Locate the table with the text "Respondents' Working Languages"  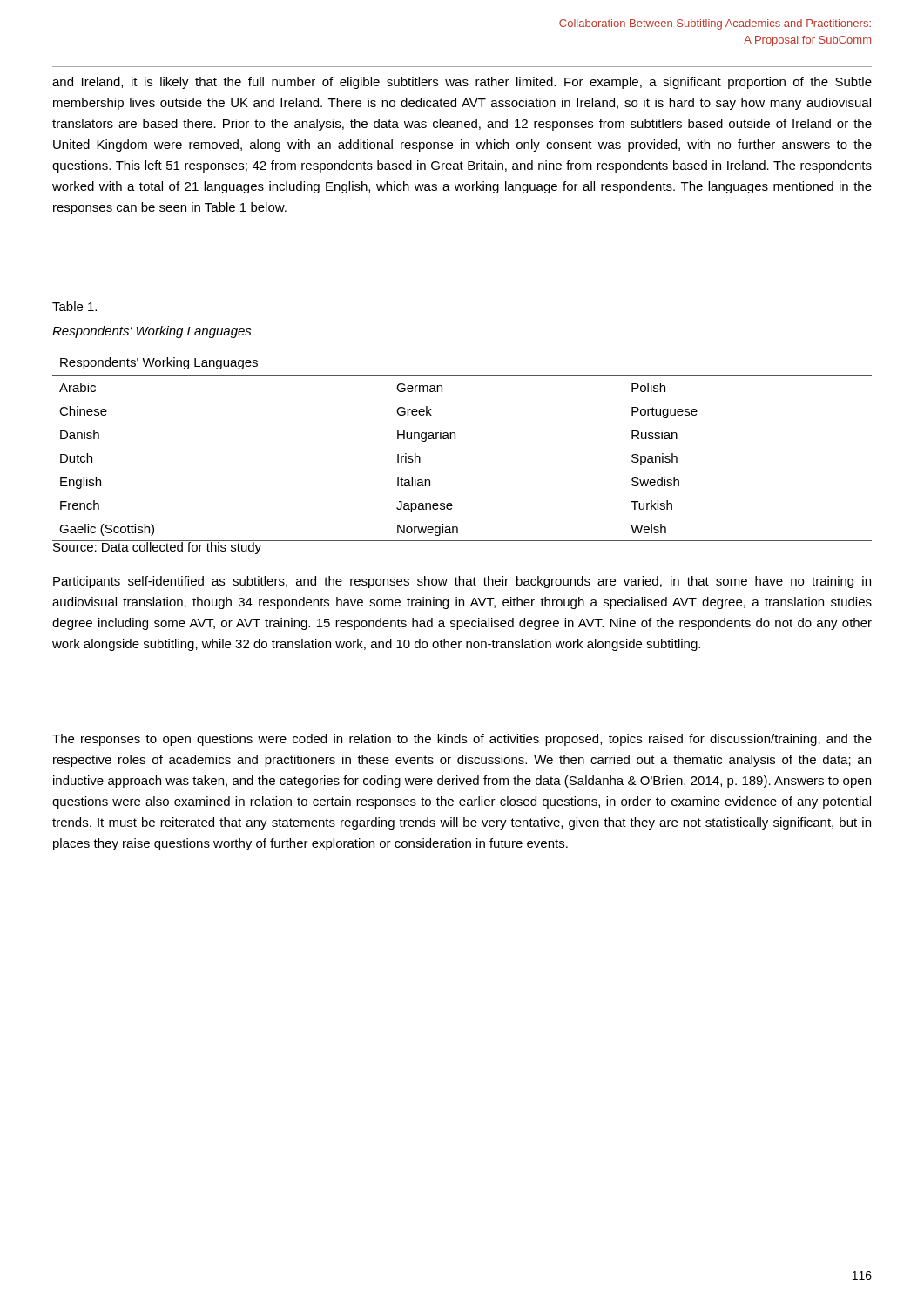pyautogui.click(x=462, y=448)
